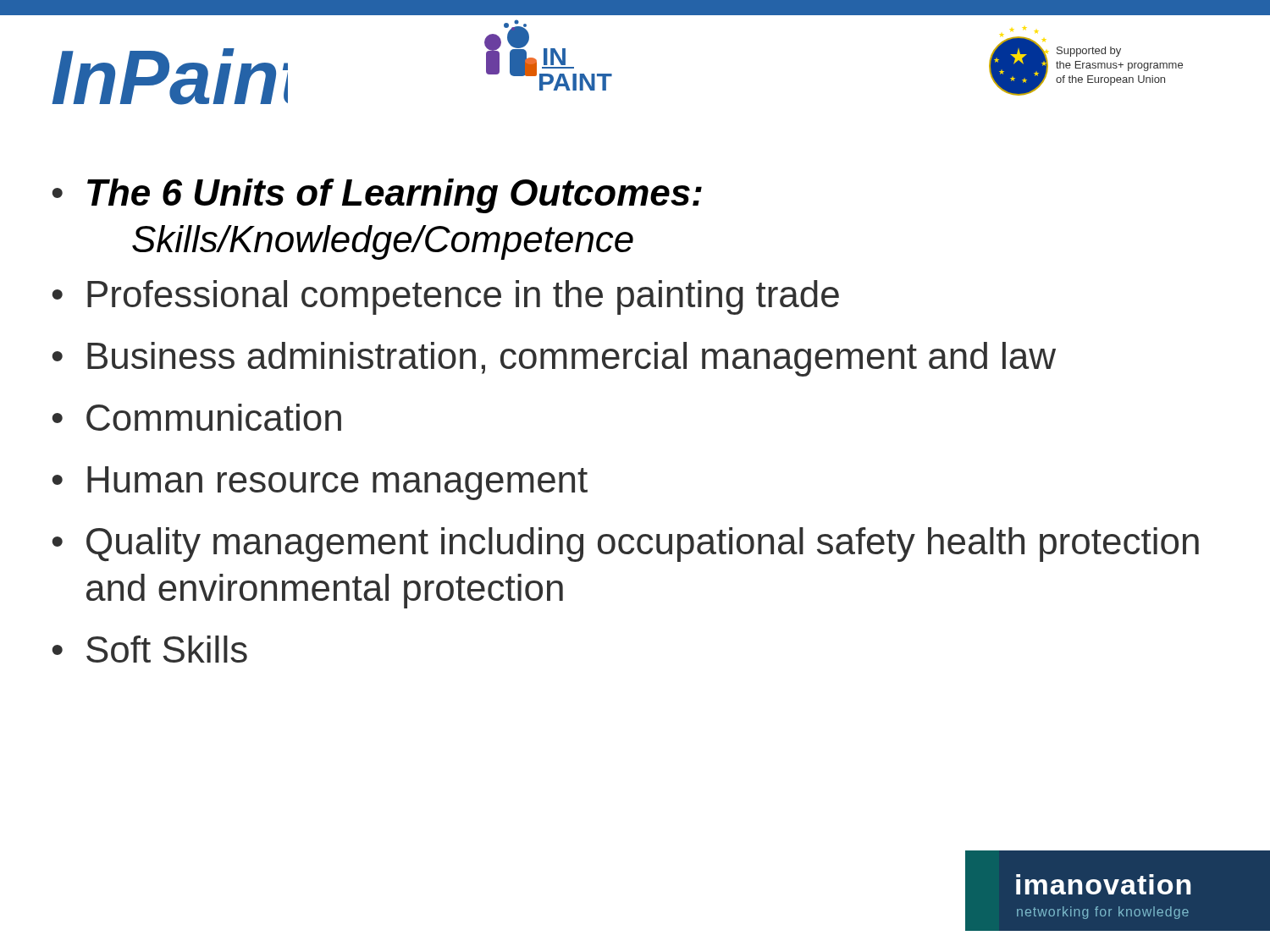This screenshot has width=1270, height=952.
Task: Point to "• Soft Skills"
Action: (149, 650)
